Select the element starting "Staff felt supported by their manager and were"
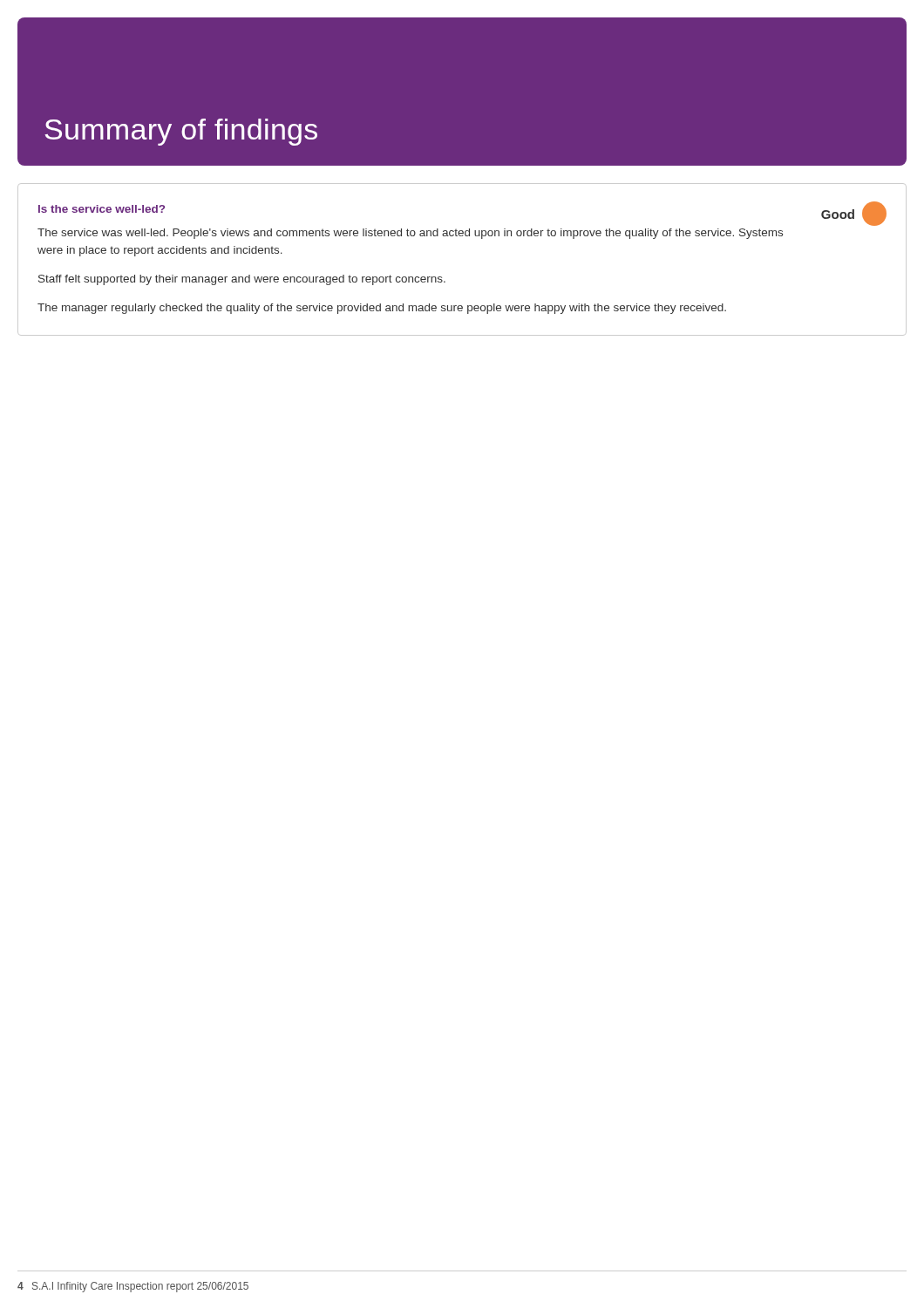This screenshot has width=924, height=1308. 242,279
